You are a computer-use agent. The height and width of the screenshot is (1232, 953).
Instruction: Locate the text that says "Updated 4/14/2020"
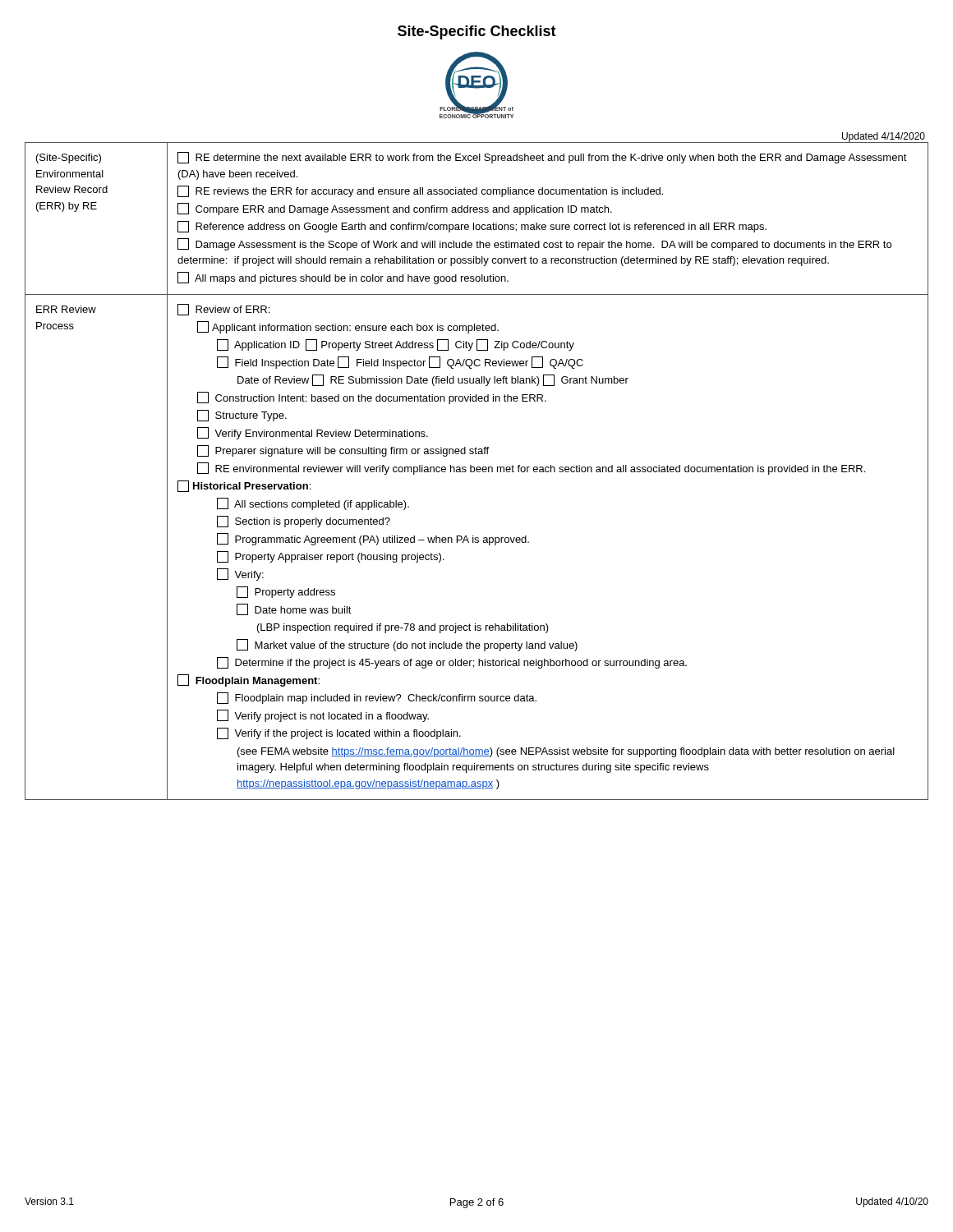883,136
